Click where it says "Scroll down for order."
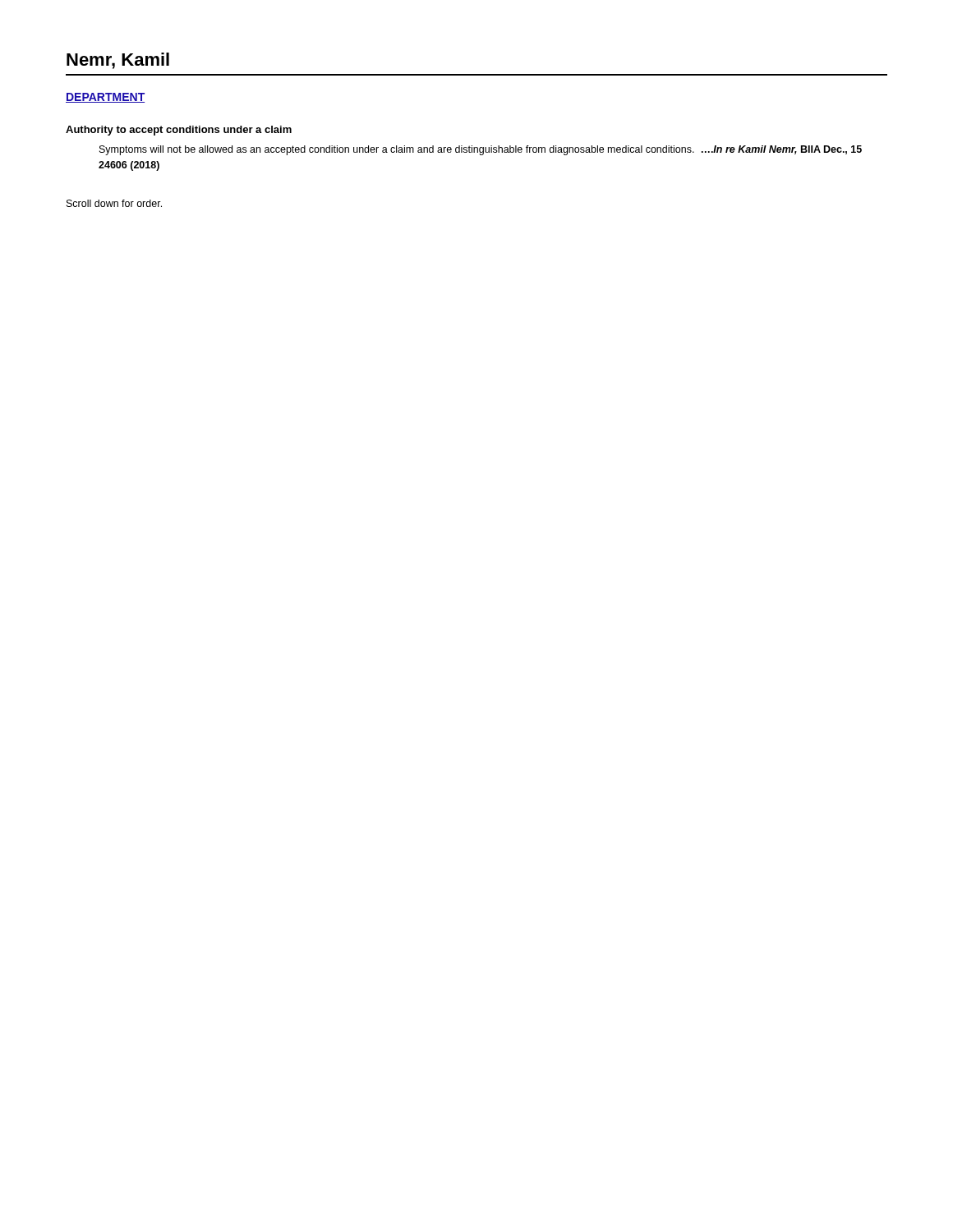Viewport: 953px width, 1232px height. coord(114,203)
